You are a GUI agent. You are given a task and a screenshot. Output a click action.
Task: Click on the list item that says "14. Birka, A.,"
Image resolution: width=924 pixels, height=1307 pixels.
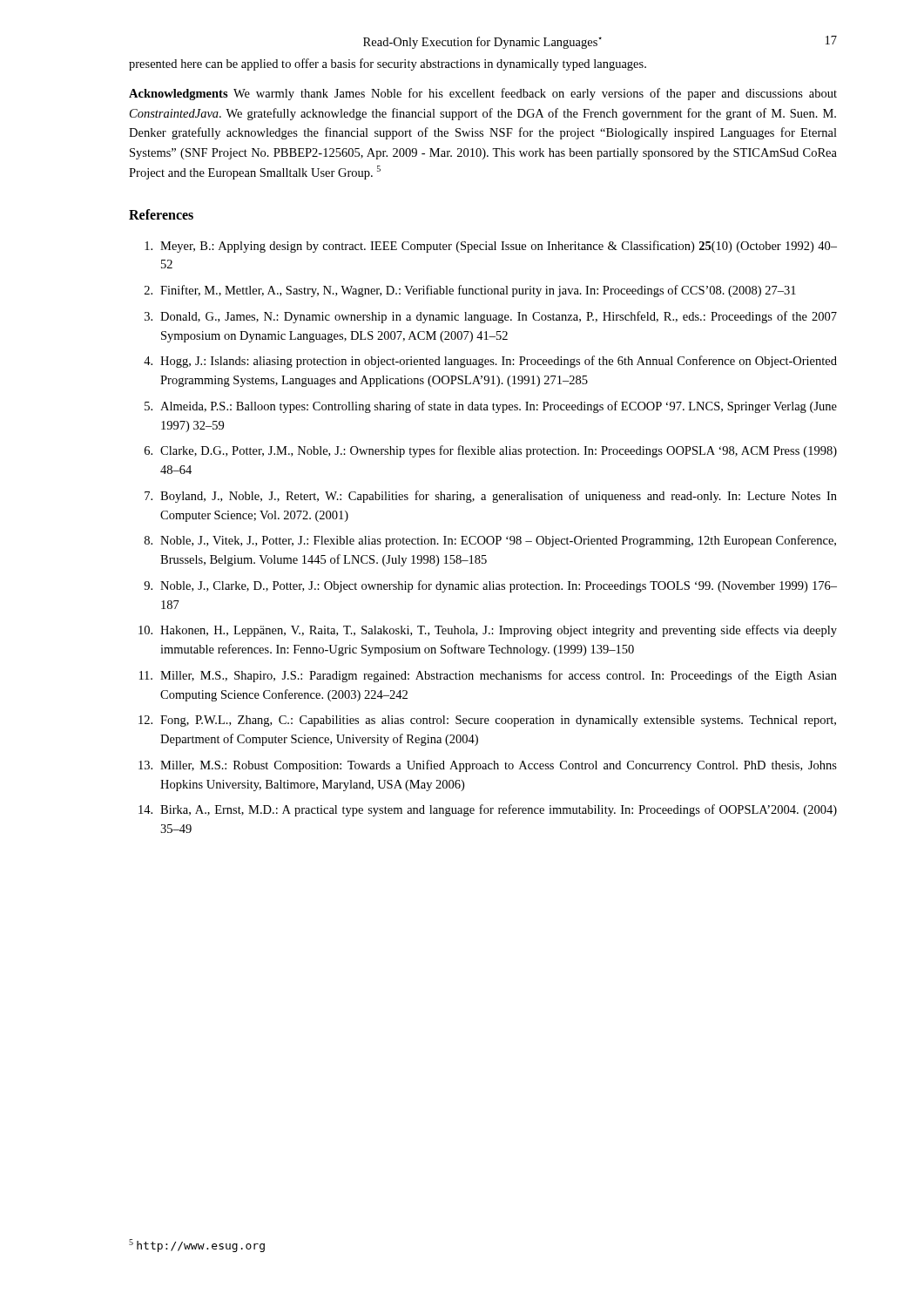tap(483, 820)
